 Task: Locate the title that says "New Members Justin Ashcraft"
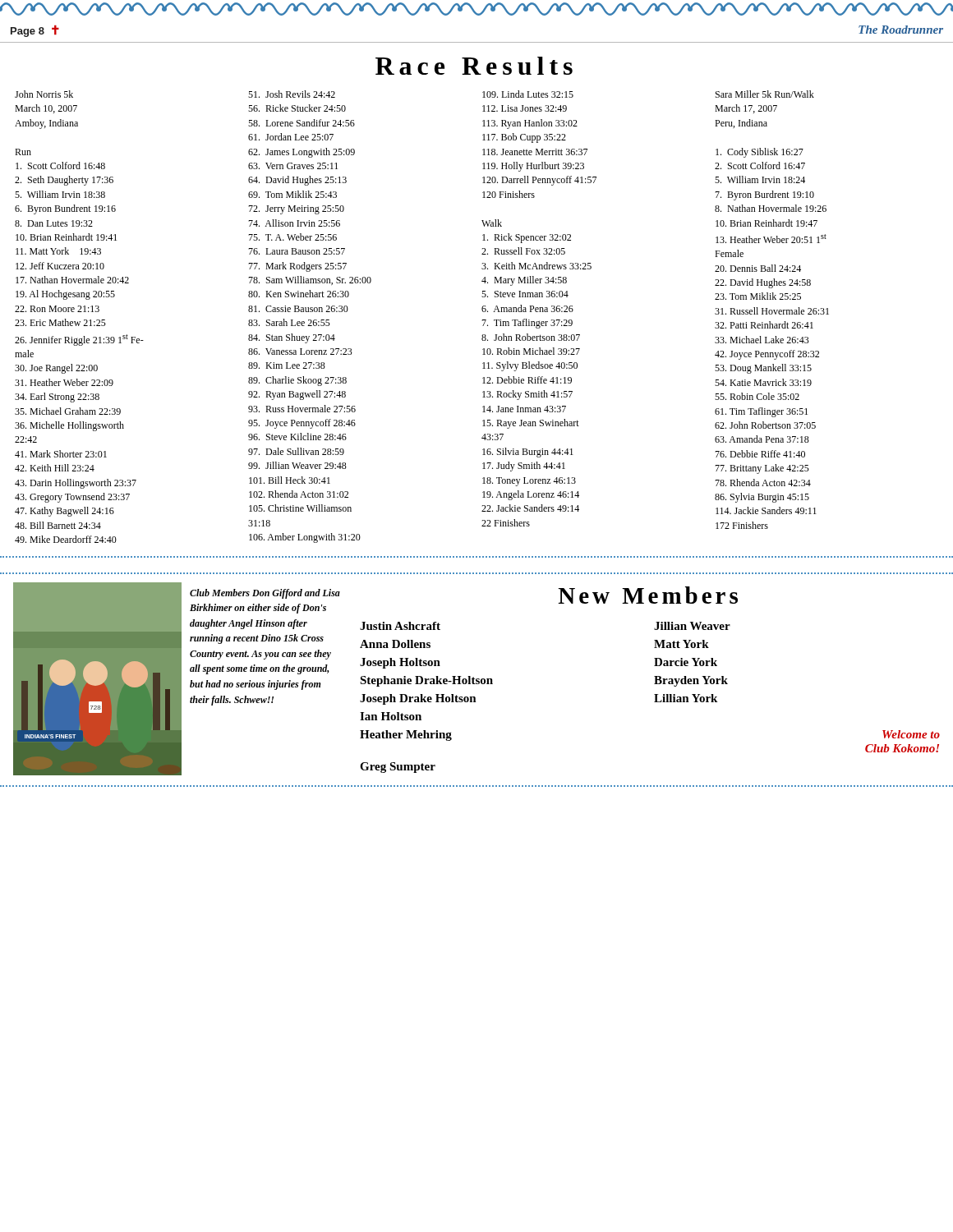click(x=650, y=678)
